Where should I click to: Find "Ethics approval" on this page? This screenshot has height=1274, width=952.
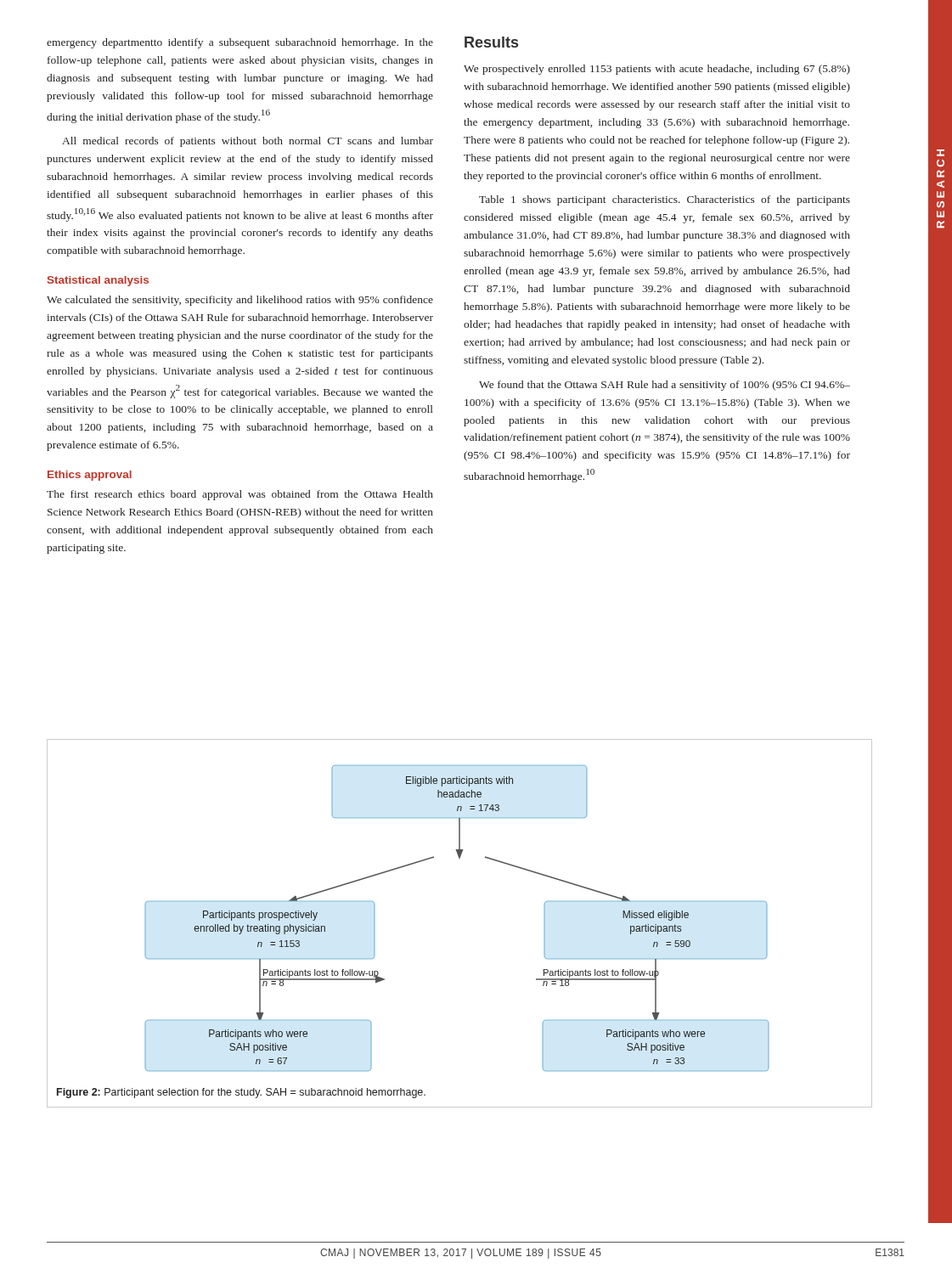coord(89,474)
